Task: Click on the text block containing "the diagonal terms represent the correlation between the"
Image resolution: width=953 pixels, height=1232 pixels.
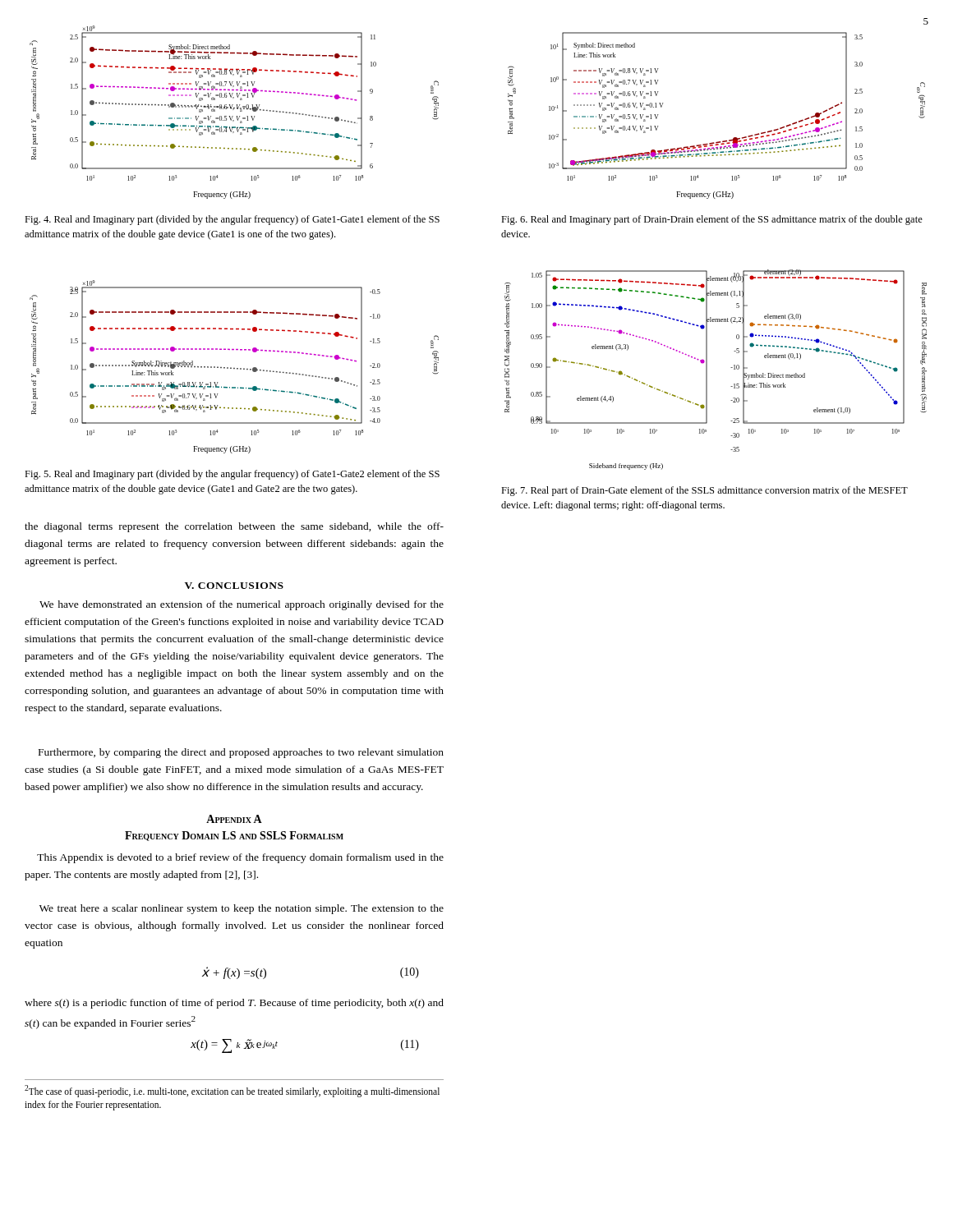Action: point(234,543)
